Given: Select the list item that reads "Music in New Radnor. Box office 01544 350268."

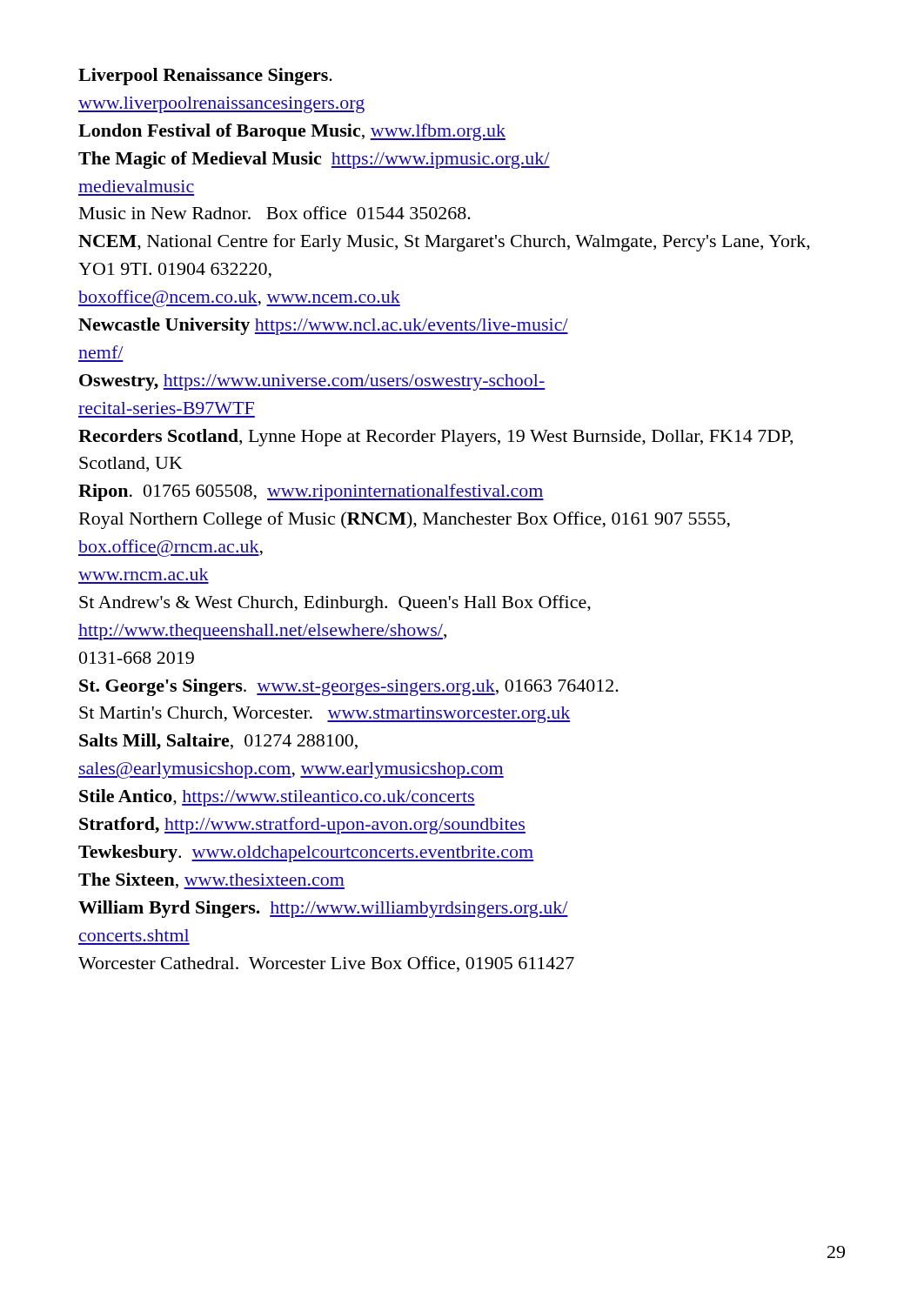Looking at the screenshot, I should pyautogui.click(x=275, y=213).
